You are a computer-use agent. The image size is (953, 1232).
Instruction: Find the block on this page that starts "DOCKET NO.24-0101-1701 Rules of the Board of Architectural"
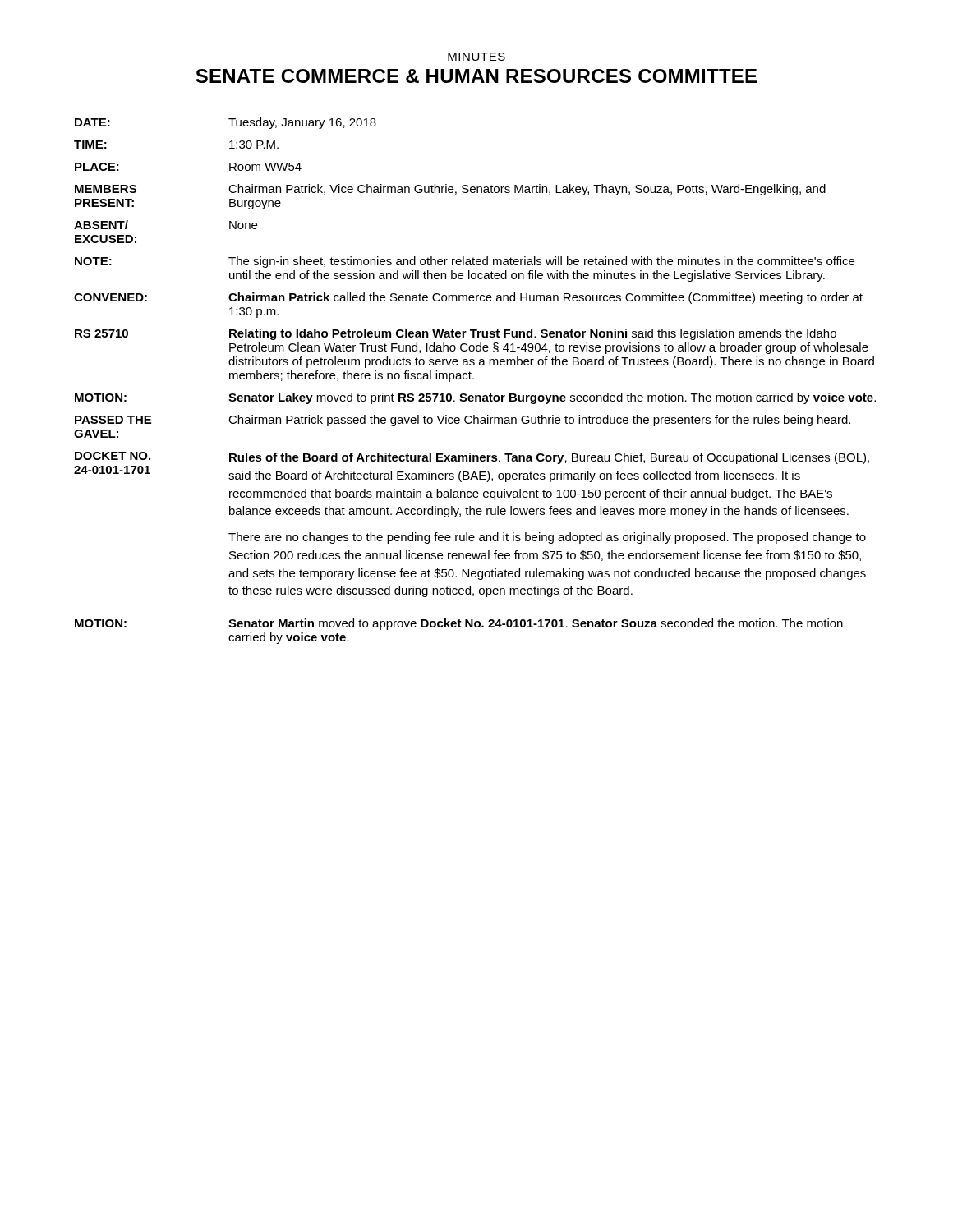click(476, 528)
